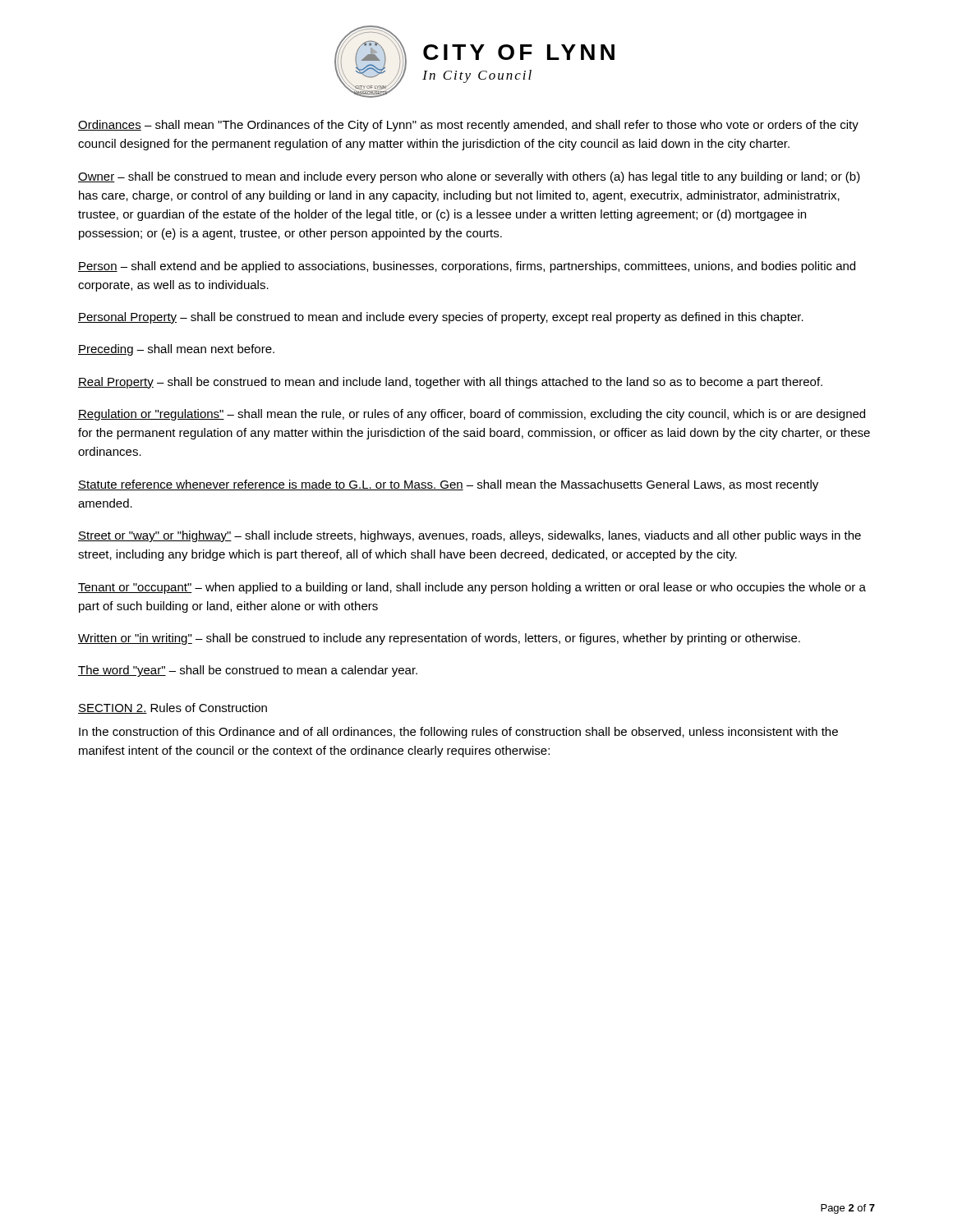This screenshot has height=1232, width=953.
Task: Find the block starting "Statute reference whenever reference is made to"
Action: click(448, 493)
